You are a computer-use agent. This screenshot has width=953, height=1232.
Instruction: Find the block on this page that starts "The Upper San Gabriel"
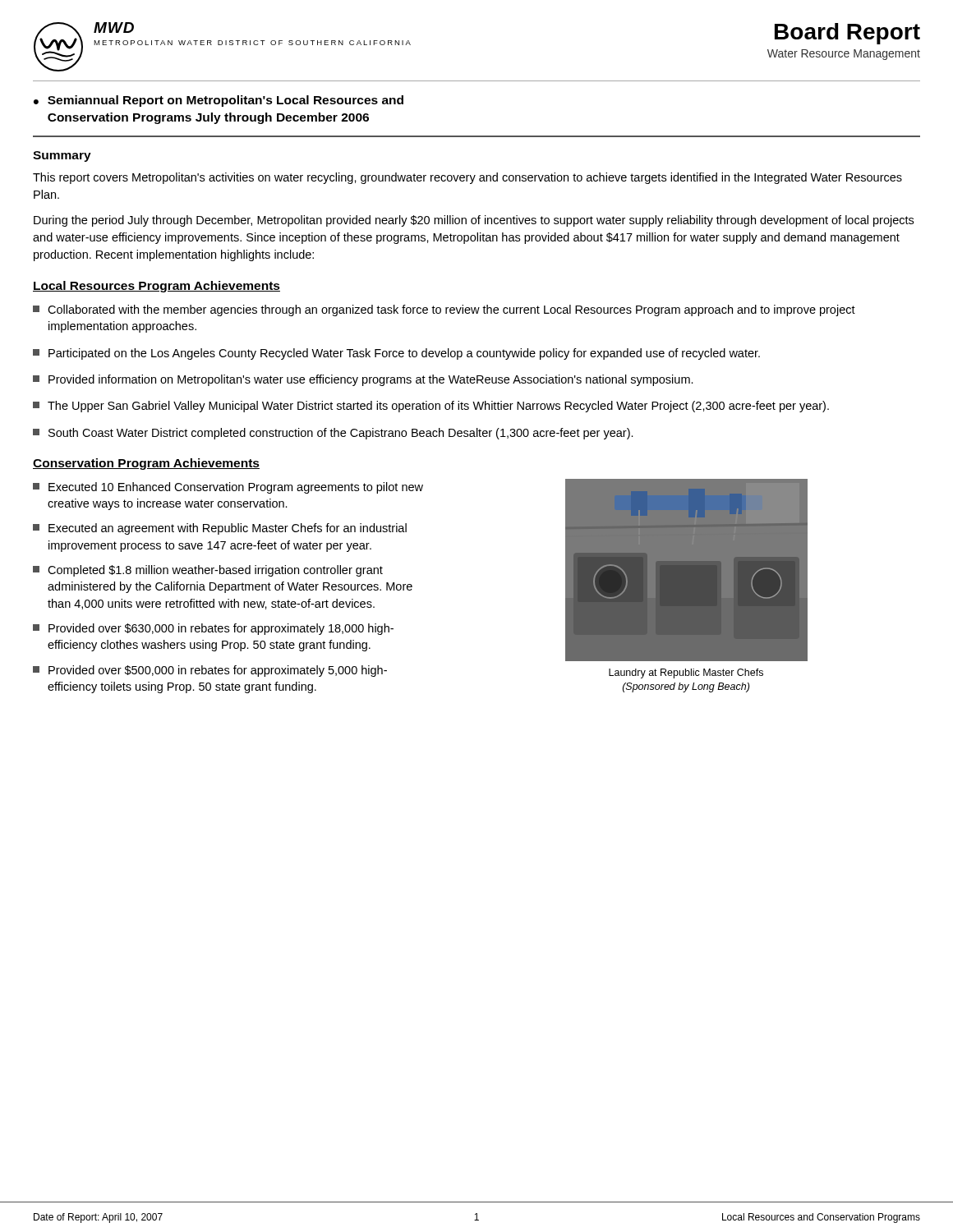click(x=431, y=406)
